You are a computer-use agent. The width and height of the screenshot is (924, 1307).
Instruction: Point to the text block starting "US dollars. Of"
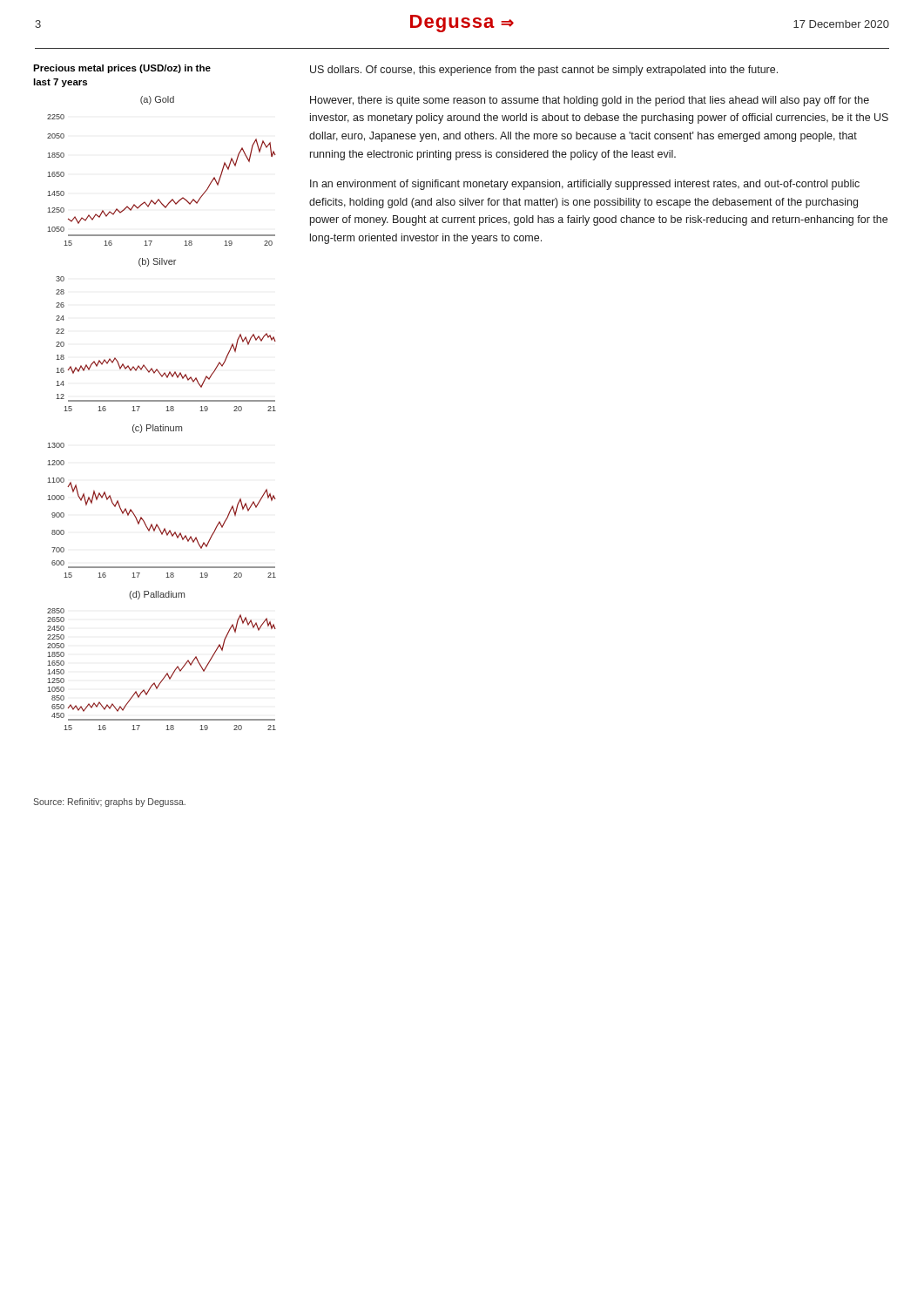(600, 154)
